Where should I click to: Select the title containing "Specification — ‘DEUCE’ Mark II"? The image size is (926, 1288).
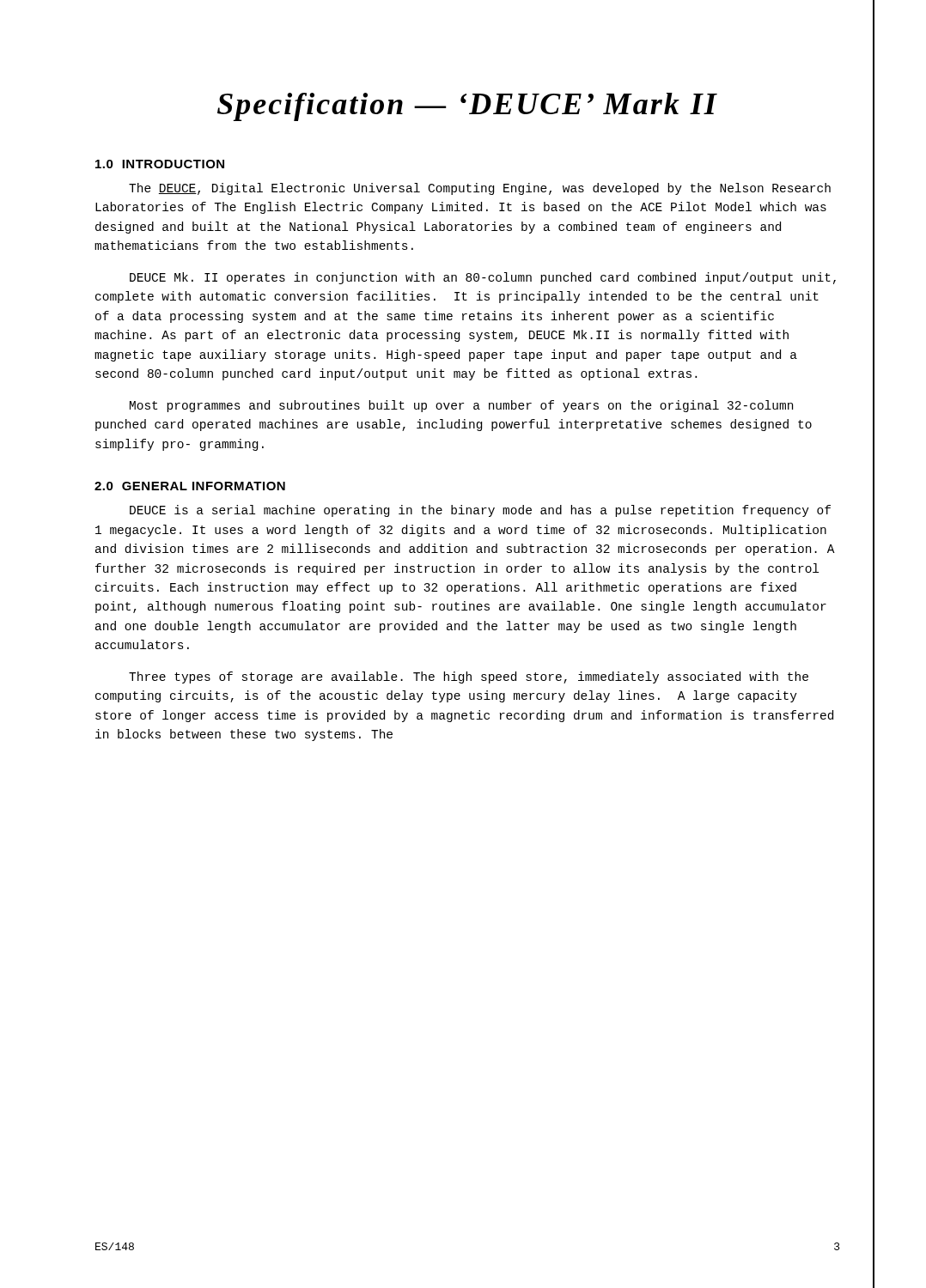pos(467,104)
